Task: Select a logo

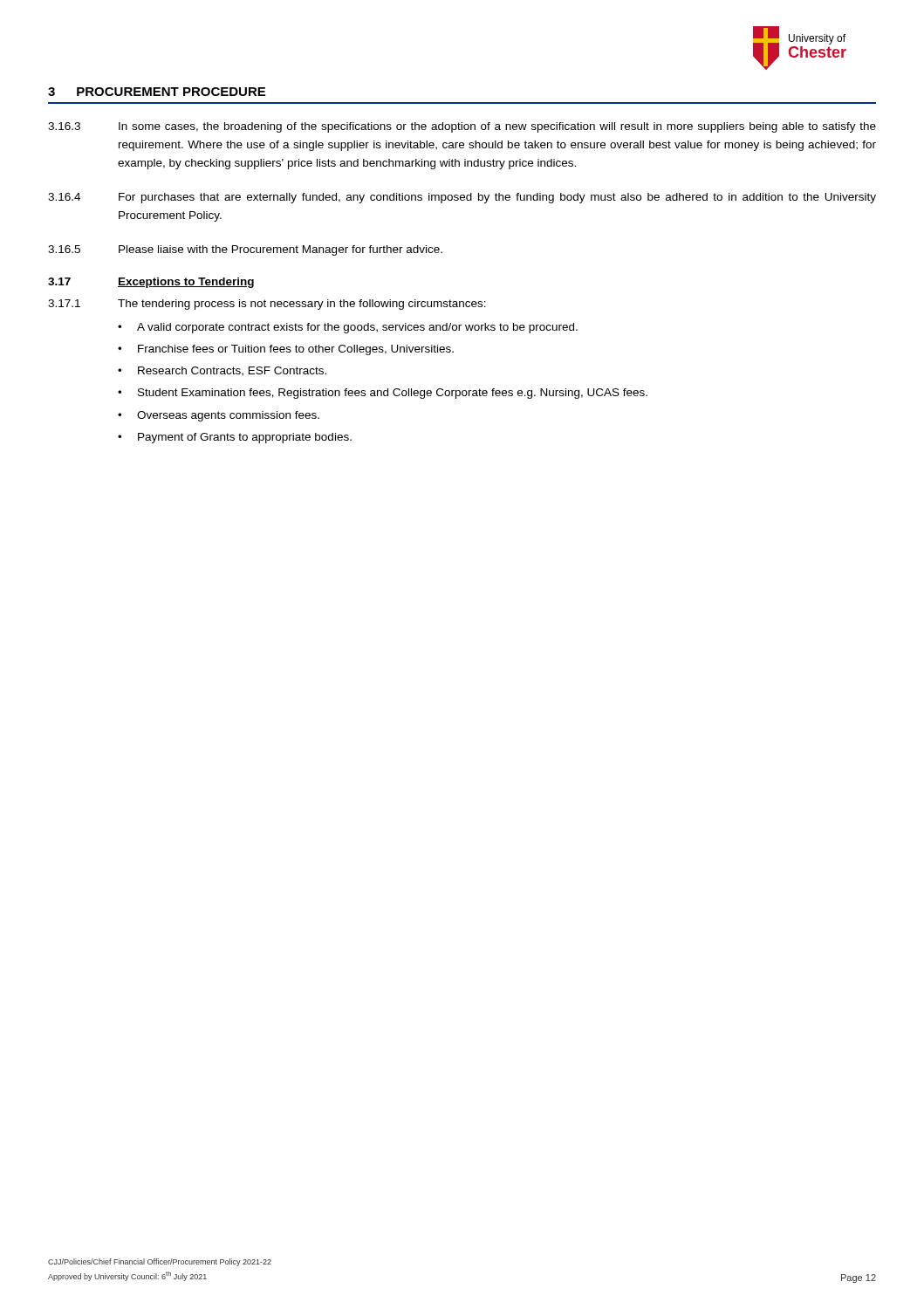Action: (813, 50)
